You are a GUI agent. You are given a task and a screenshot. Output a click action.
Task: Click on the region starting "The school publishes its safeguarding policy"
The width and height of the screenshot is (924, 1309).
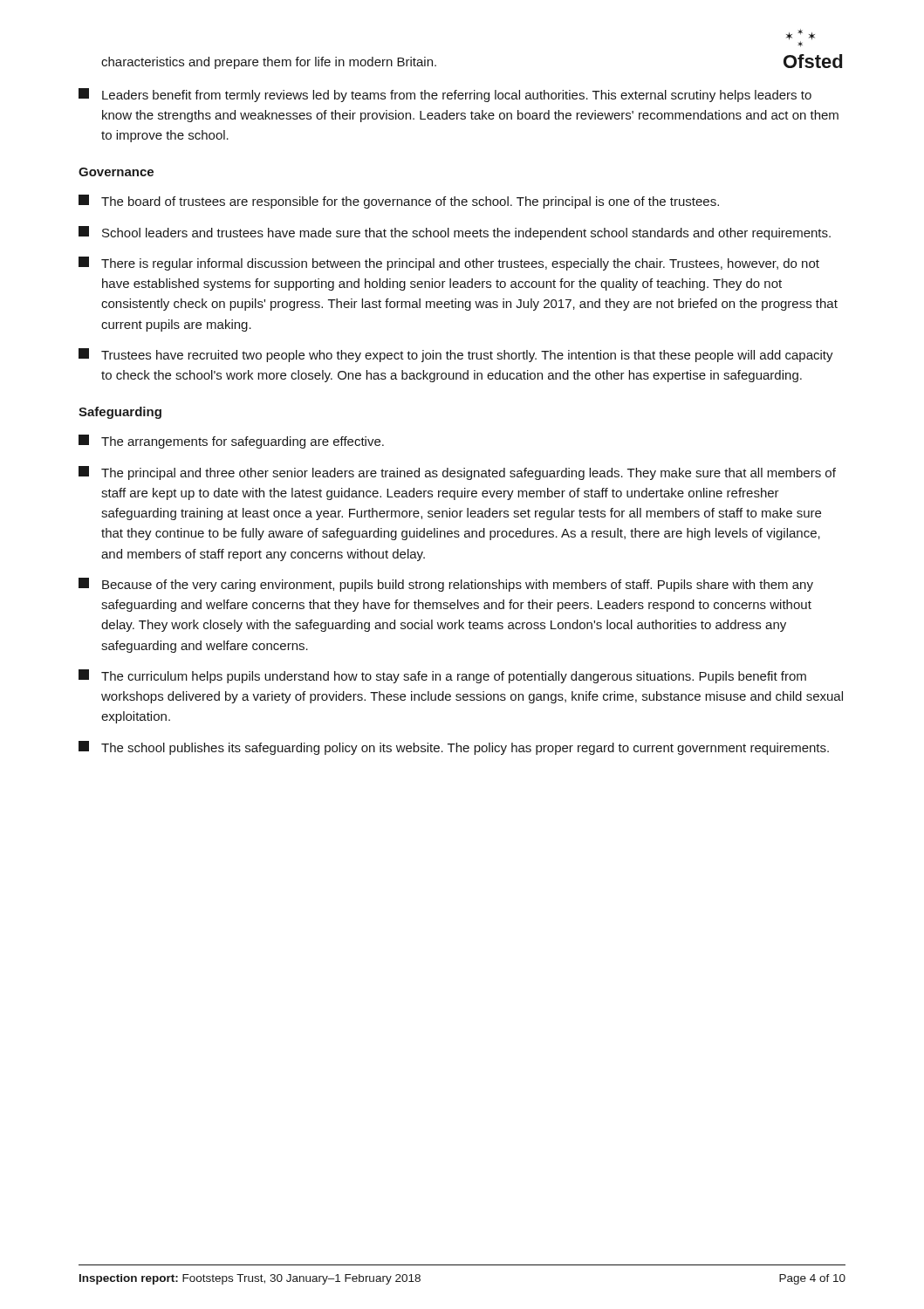[462, 747]
